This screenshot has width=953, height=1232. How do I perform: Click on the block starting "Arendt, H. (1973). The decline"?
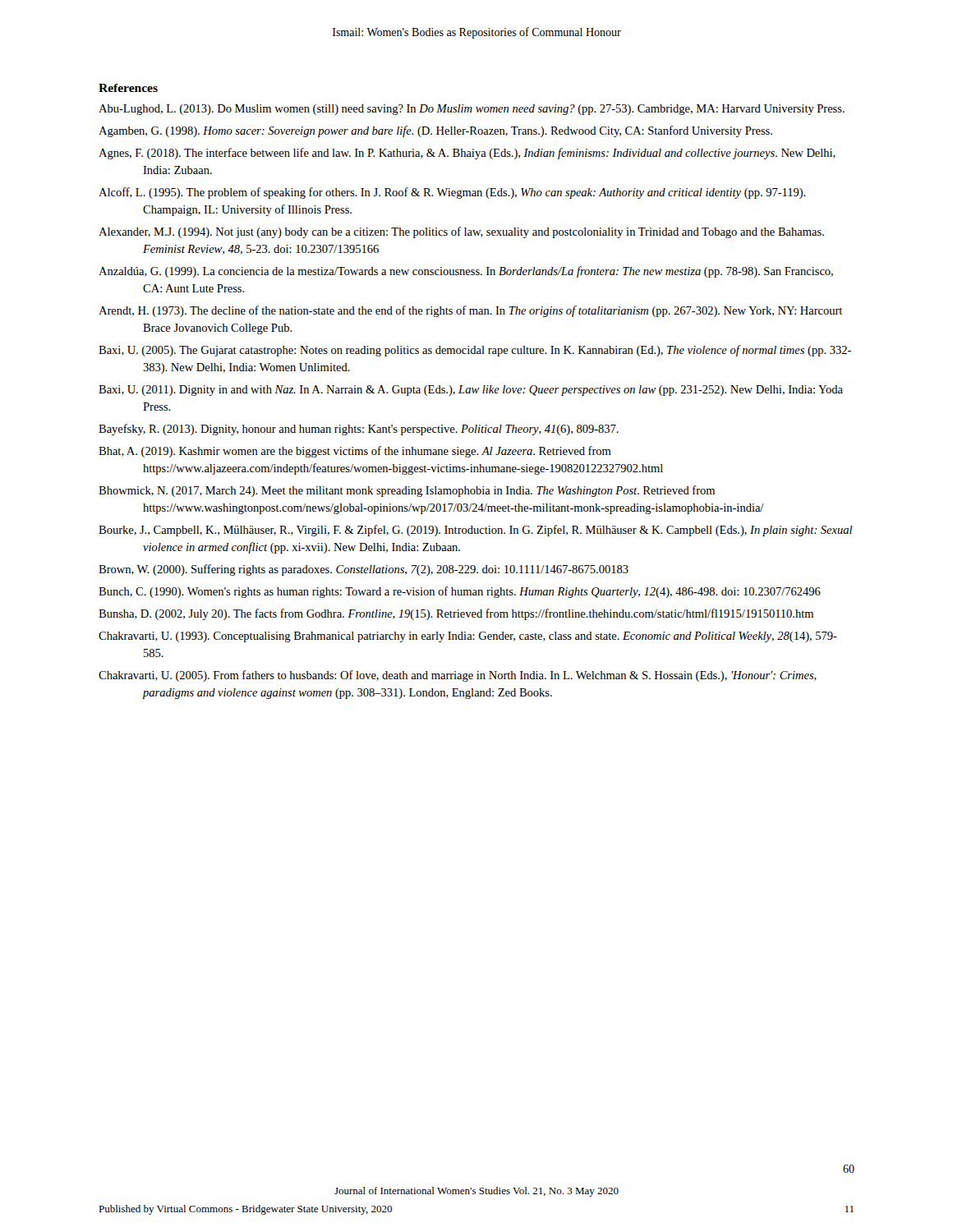tap(470, 319)
